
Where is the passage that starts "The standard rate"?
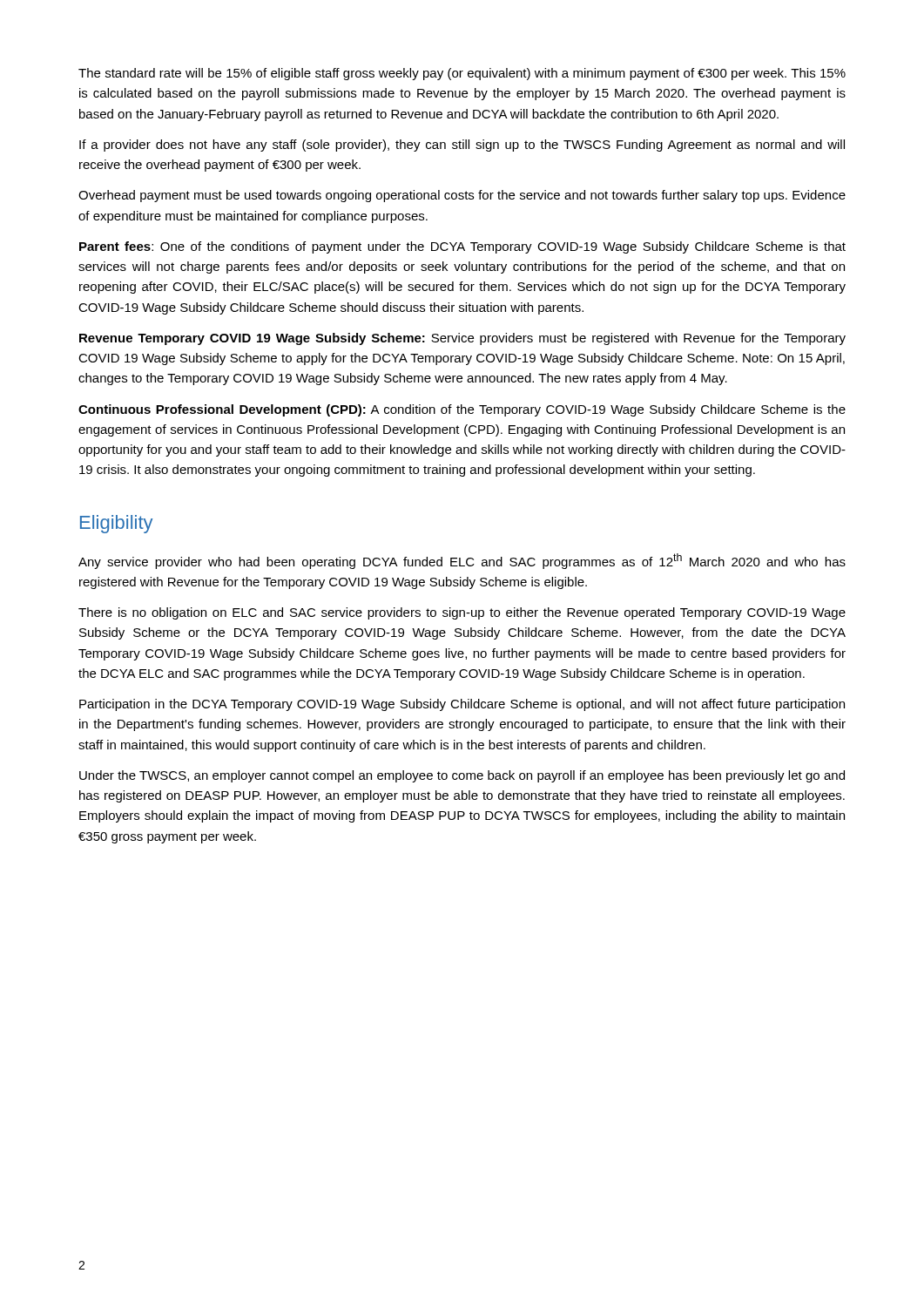[462, 93]
